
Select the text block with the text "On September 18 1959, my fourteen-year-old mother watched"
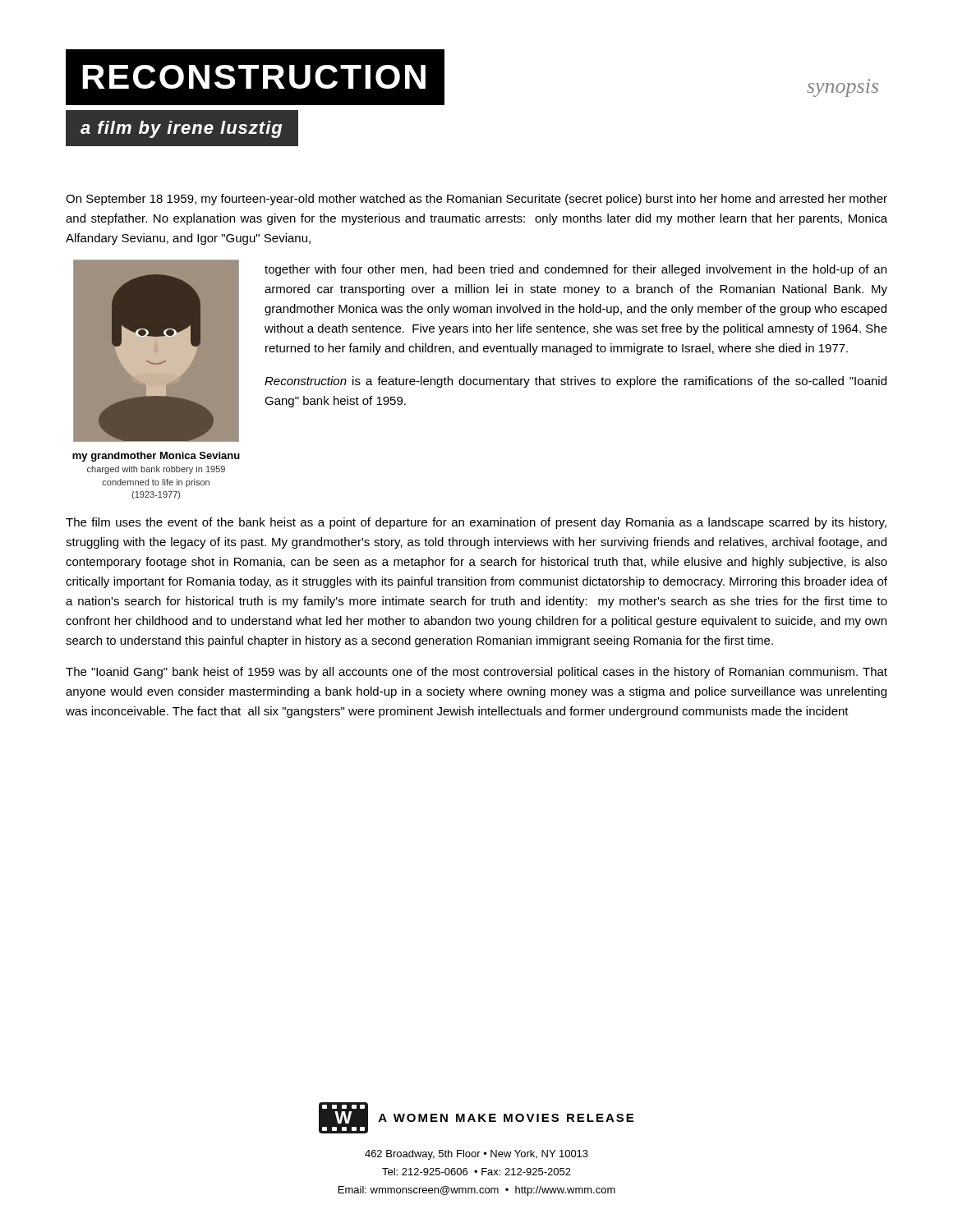pos(476,218)
